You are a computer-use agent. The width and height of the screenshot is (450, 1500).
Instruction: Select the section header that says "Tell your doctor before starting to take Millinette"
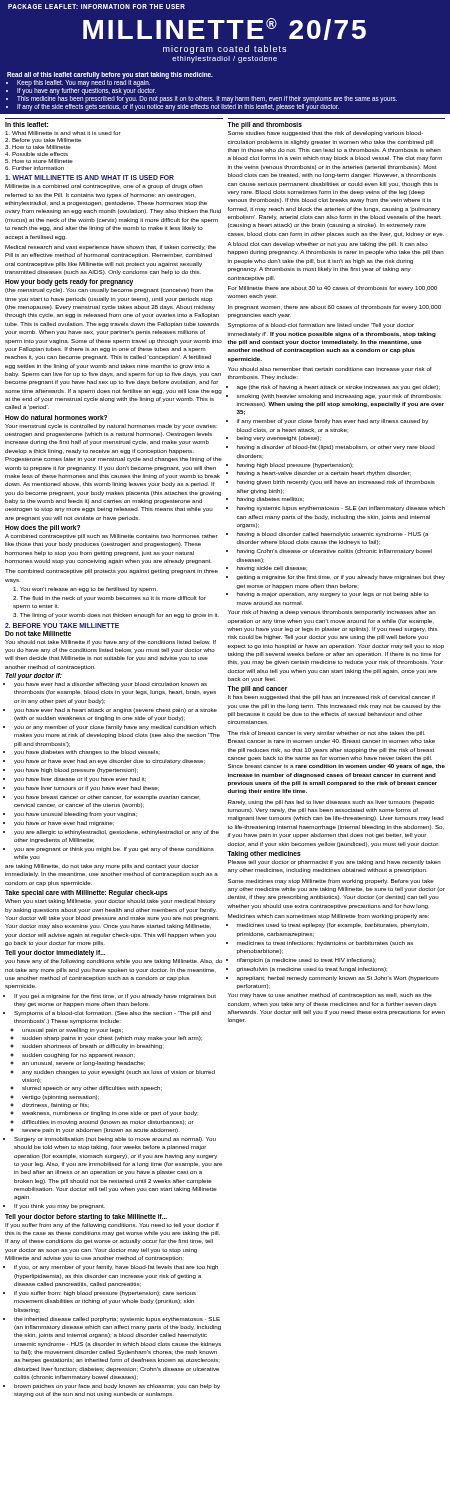click(x=86, y=1216)
